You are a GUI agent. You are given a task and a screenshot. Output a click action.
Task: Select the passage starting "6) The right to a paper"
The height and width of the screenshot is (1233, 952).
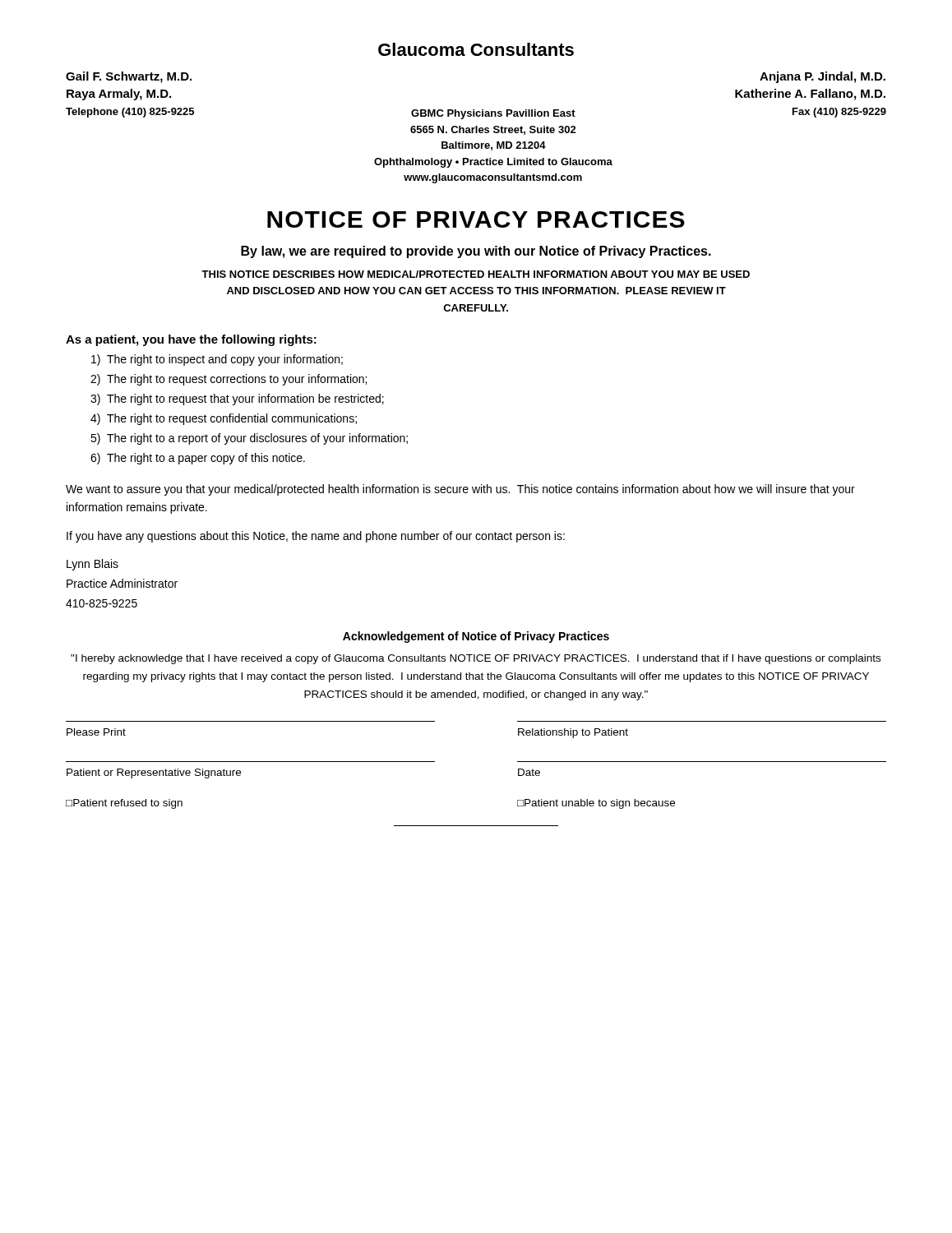[198, 458]
